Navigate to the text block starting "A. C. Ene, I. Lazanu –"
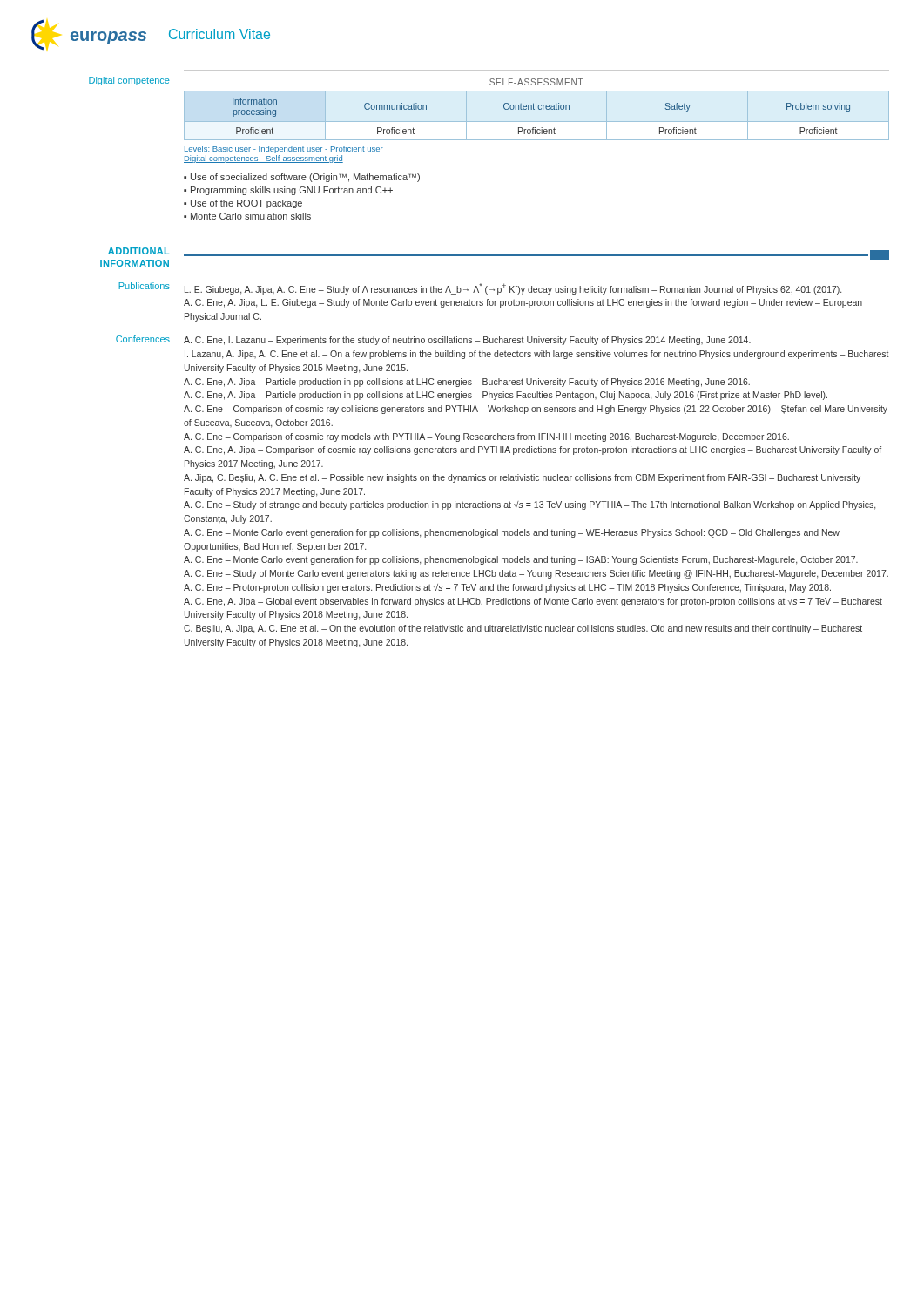 click(536, 491)
